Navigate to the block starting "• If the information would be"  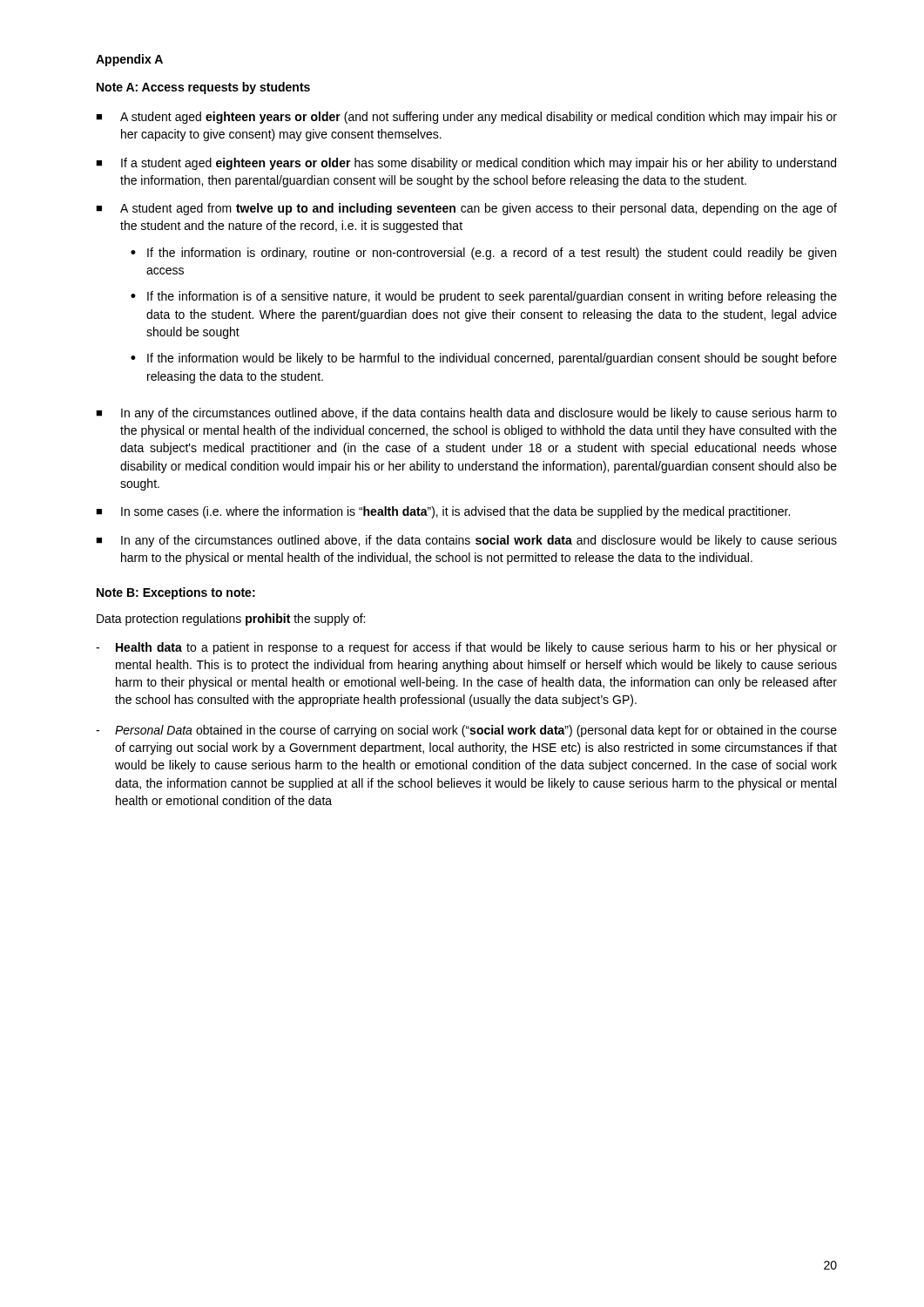click(479, 367)
